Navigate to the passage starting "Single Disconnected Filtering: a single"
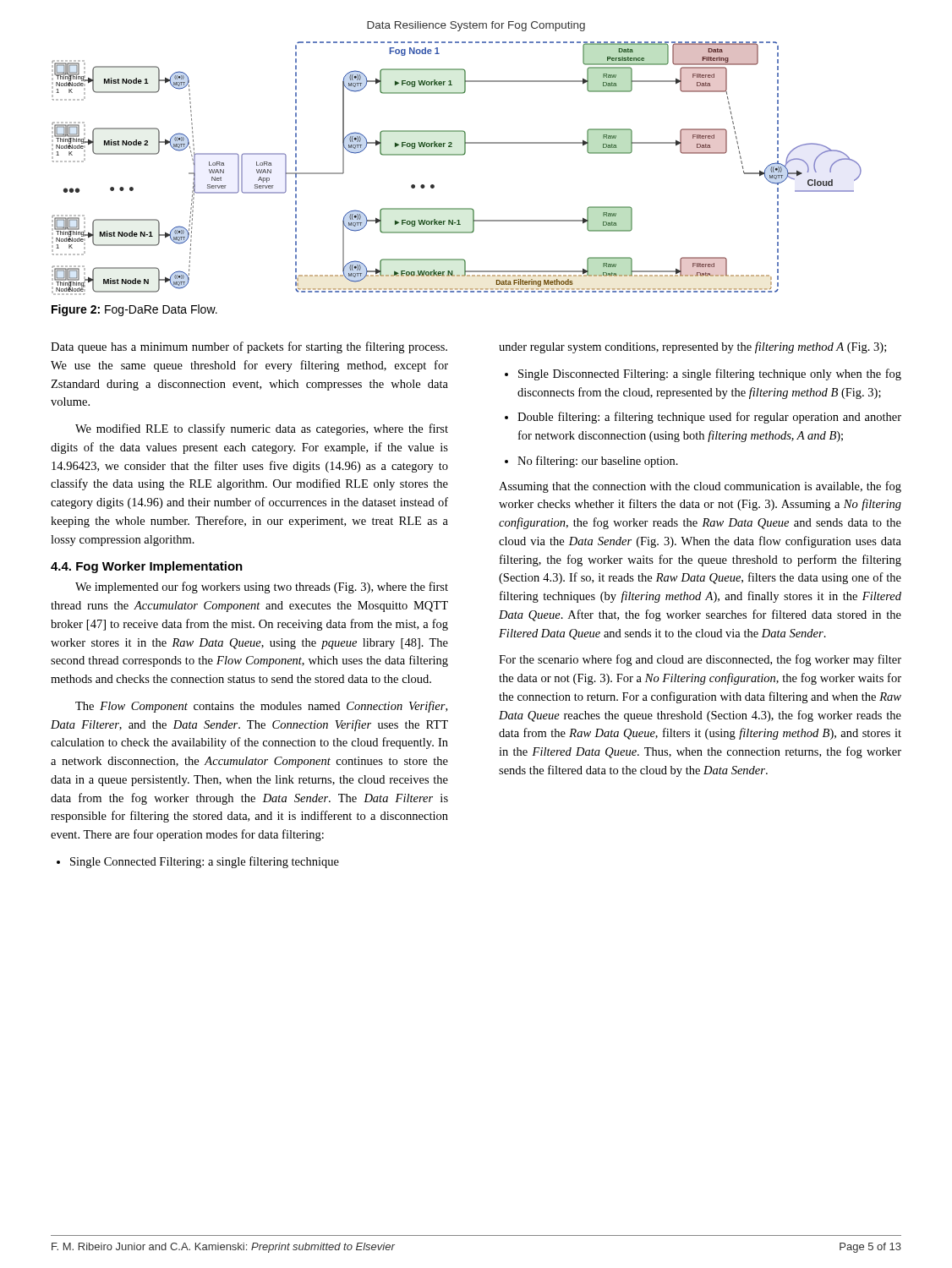952x1268 pixels. (709, 383)
